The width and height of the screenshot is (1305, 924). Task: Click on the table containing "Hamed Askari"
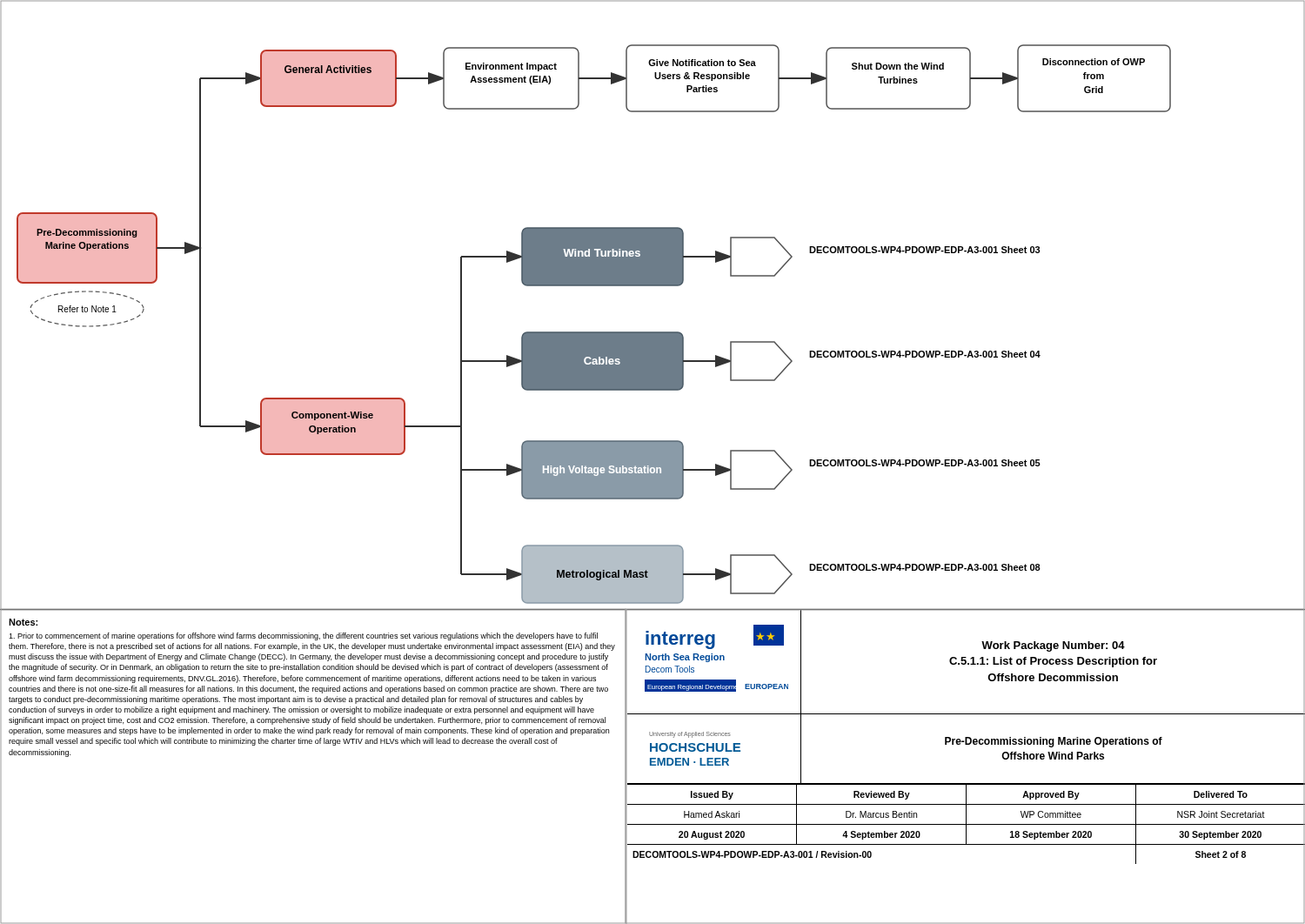[x=966, y=824]
